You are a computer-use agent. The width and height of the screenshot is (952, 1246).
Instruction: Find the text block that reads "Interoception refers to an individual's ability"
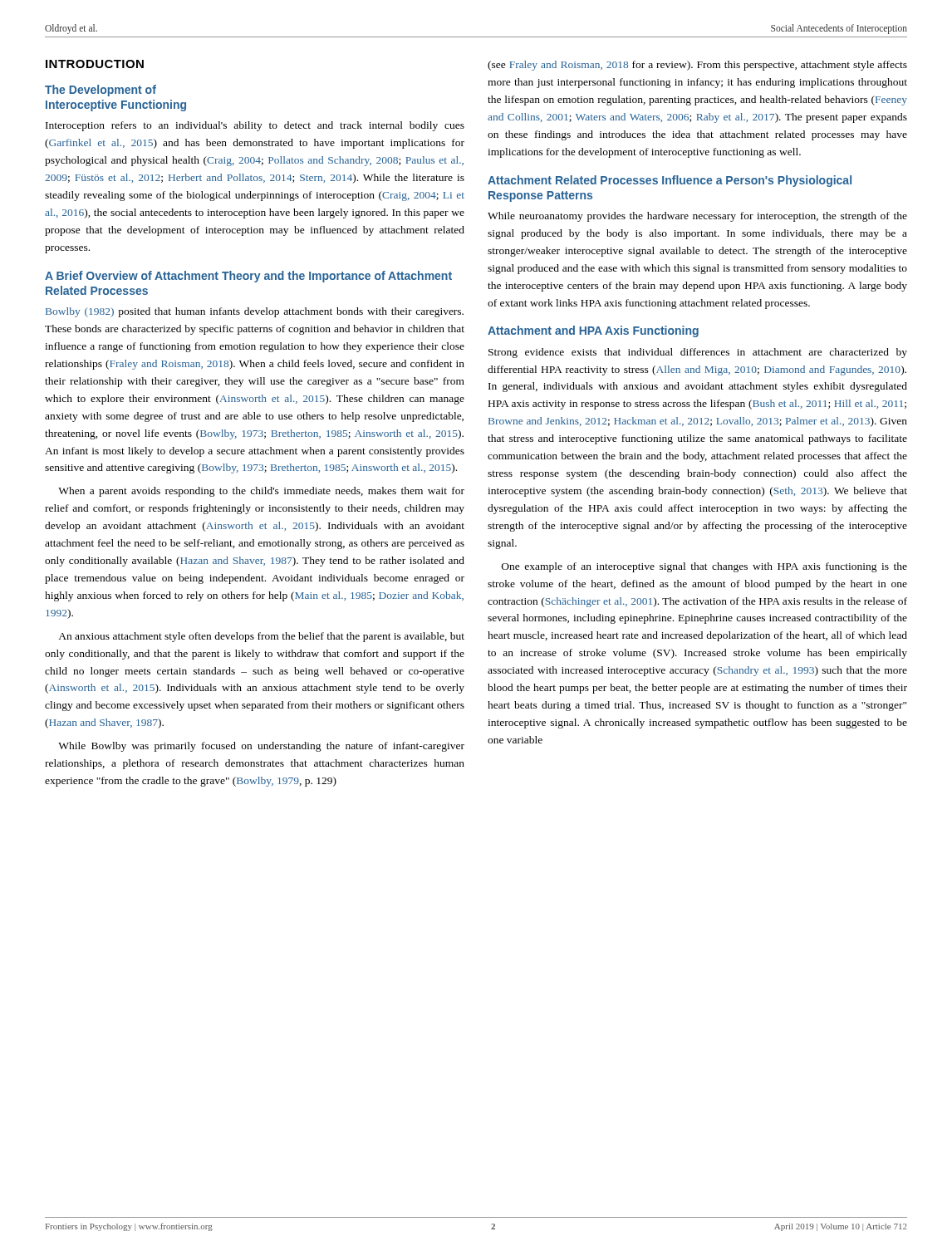255,187
